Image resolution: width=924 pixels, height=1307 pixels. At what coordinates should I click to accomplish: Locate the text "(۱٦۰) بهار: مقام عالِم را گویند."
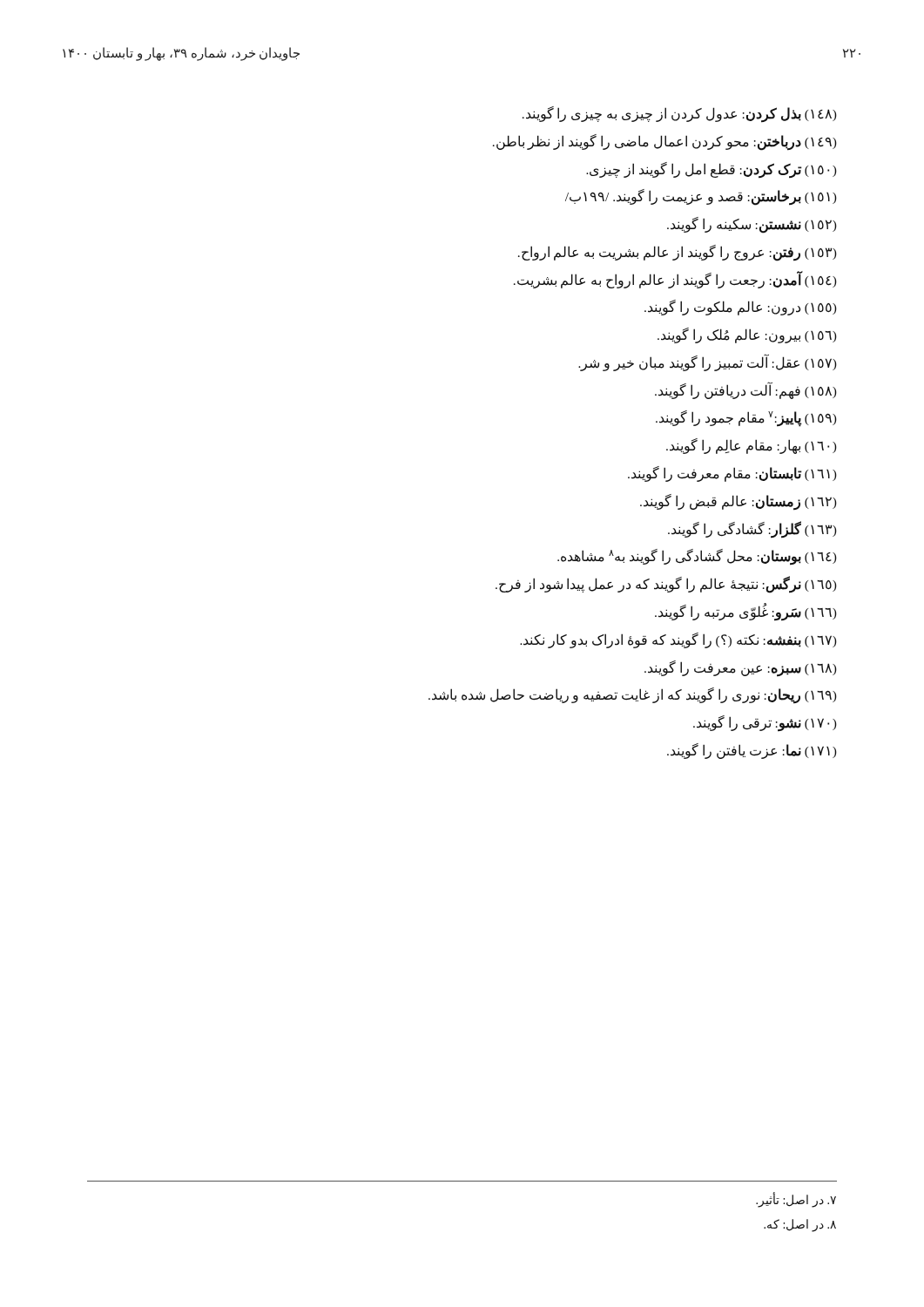point(751,446)
